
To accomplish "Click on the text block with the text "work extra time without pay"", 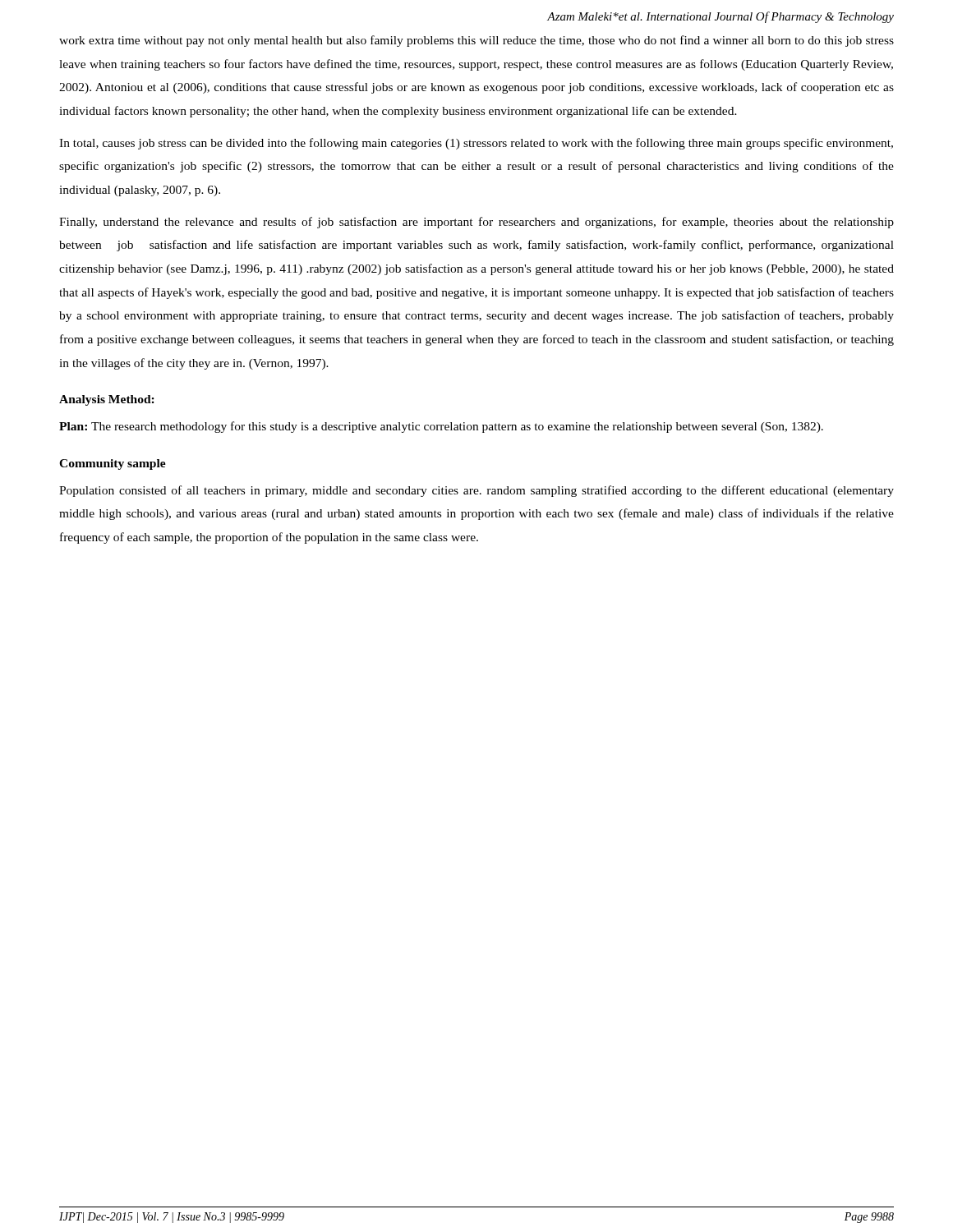I will coord(476,75).
